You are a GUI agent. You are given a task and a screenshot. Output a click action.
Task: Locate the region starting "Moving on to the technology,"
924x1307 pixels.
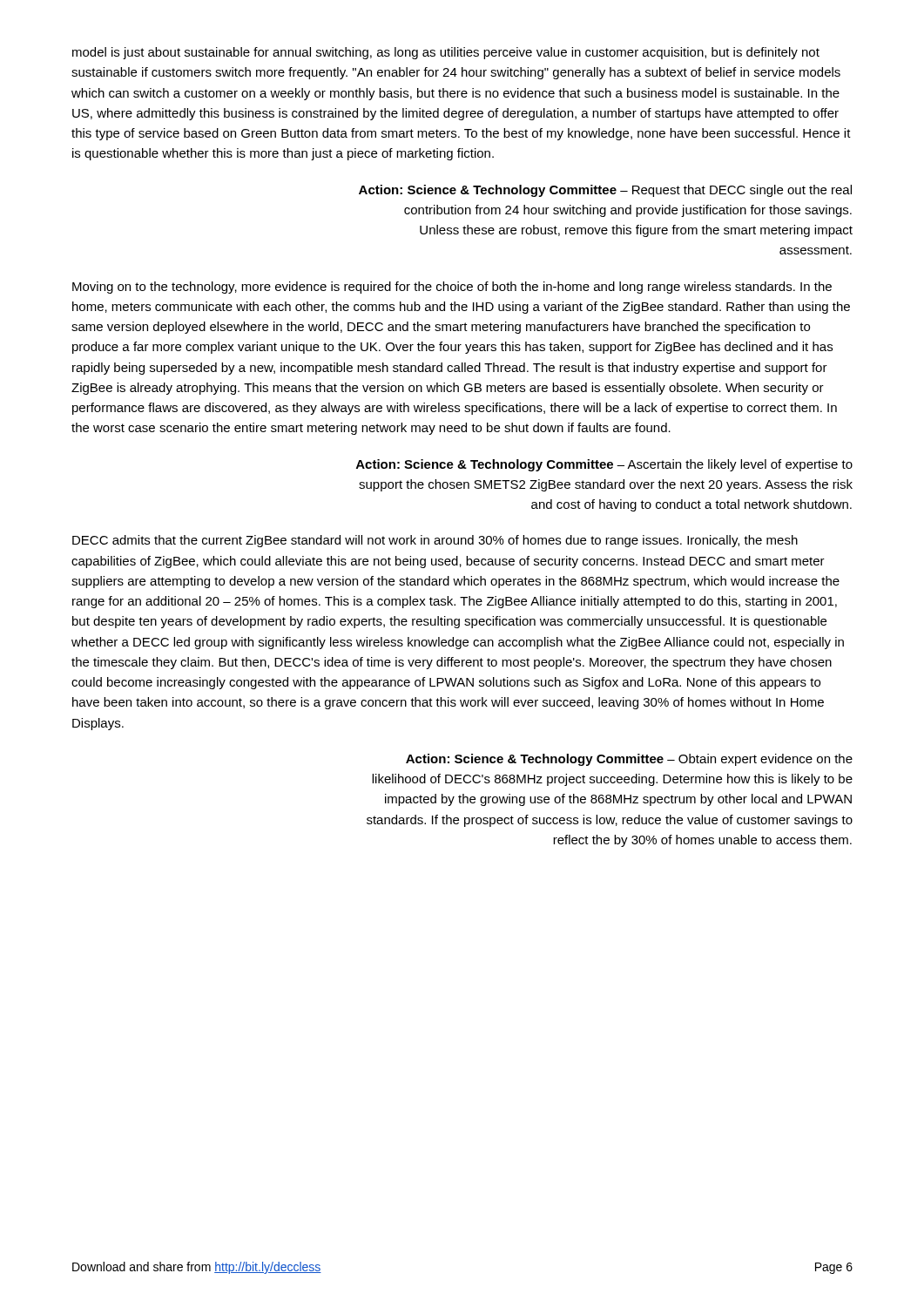click(461, 357)
